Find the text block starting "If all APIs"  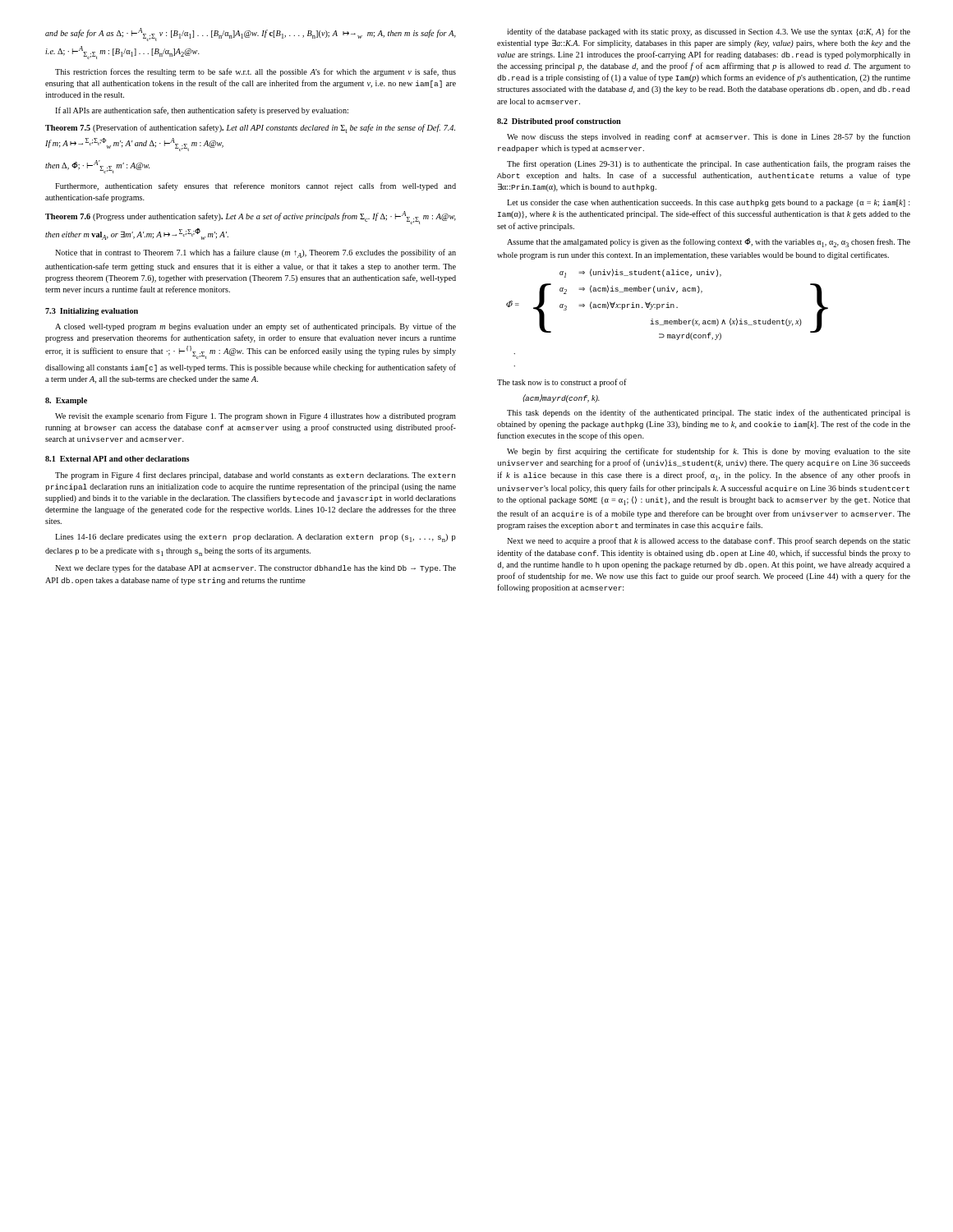(x=251, y=111)
